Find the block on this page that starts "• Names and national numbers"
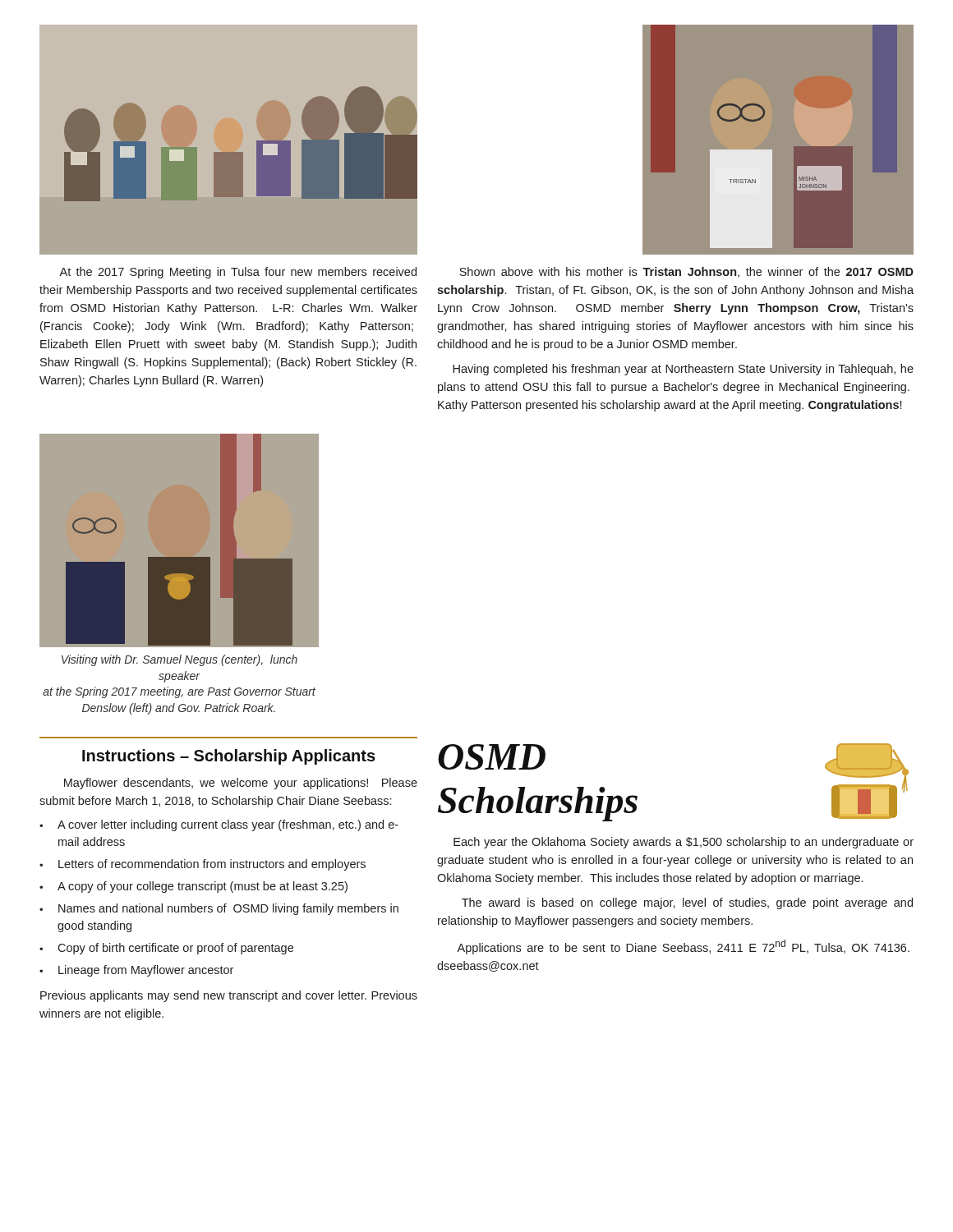The height and width of the screenshot is (1232, 953). tap(228, 918)
